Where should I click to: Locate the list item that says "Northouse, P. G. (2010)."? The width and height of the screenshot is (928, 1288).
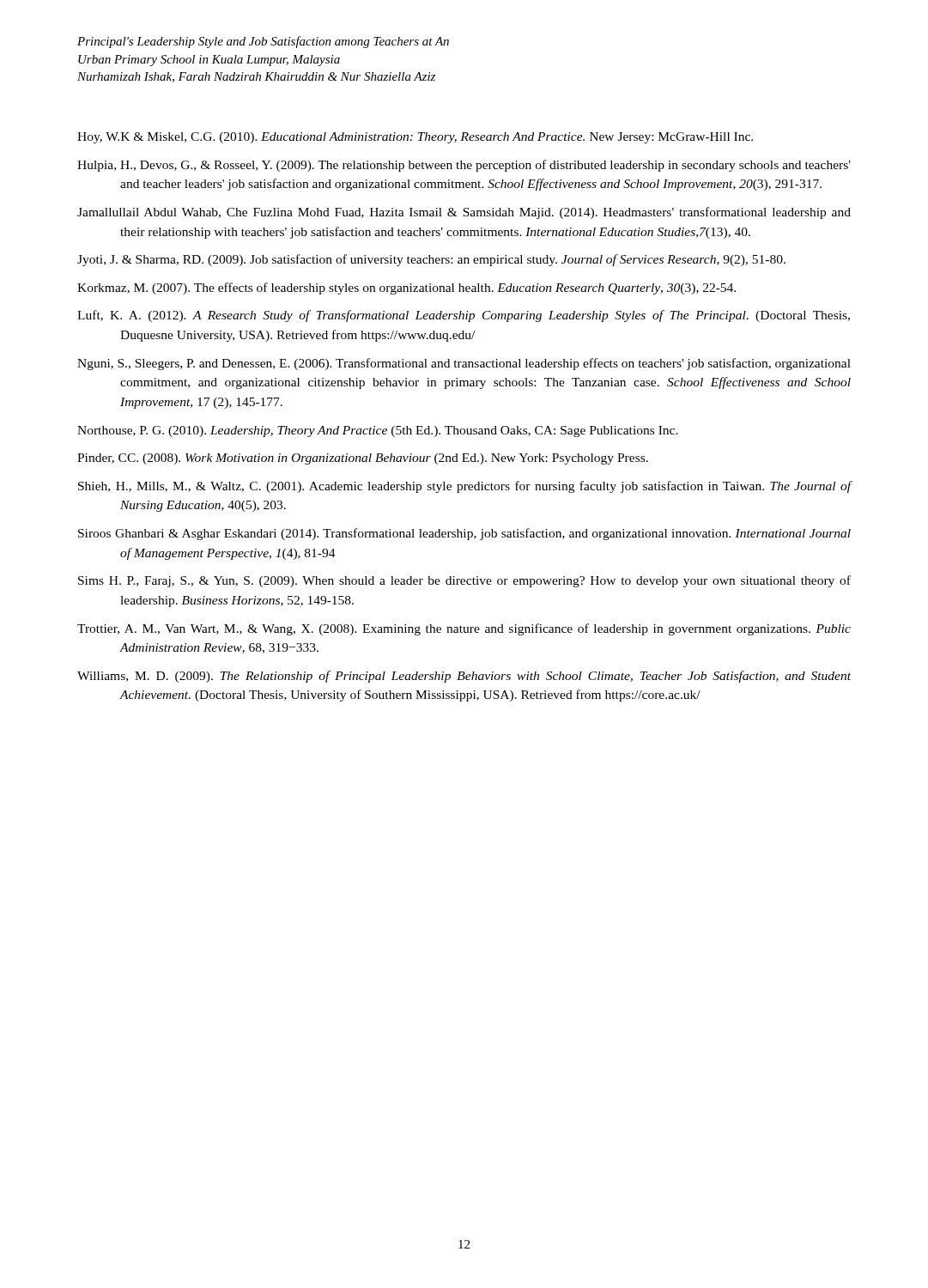click(378, 429)
